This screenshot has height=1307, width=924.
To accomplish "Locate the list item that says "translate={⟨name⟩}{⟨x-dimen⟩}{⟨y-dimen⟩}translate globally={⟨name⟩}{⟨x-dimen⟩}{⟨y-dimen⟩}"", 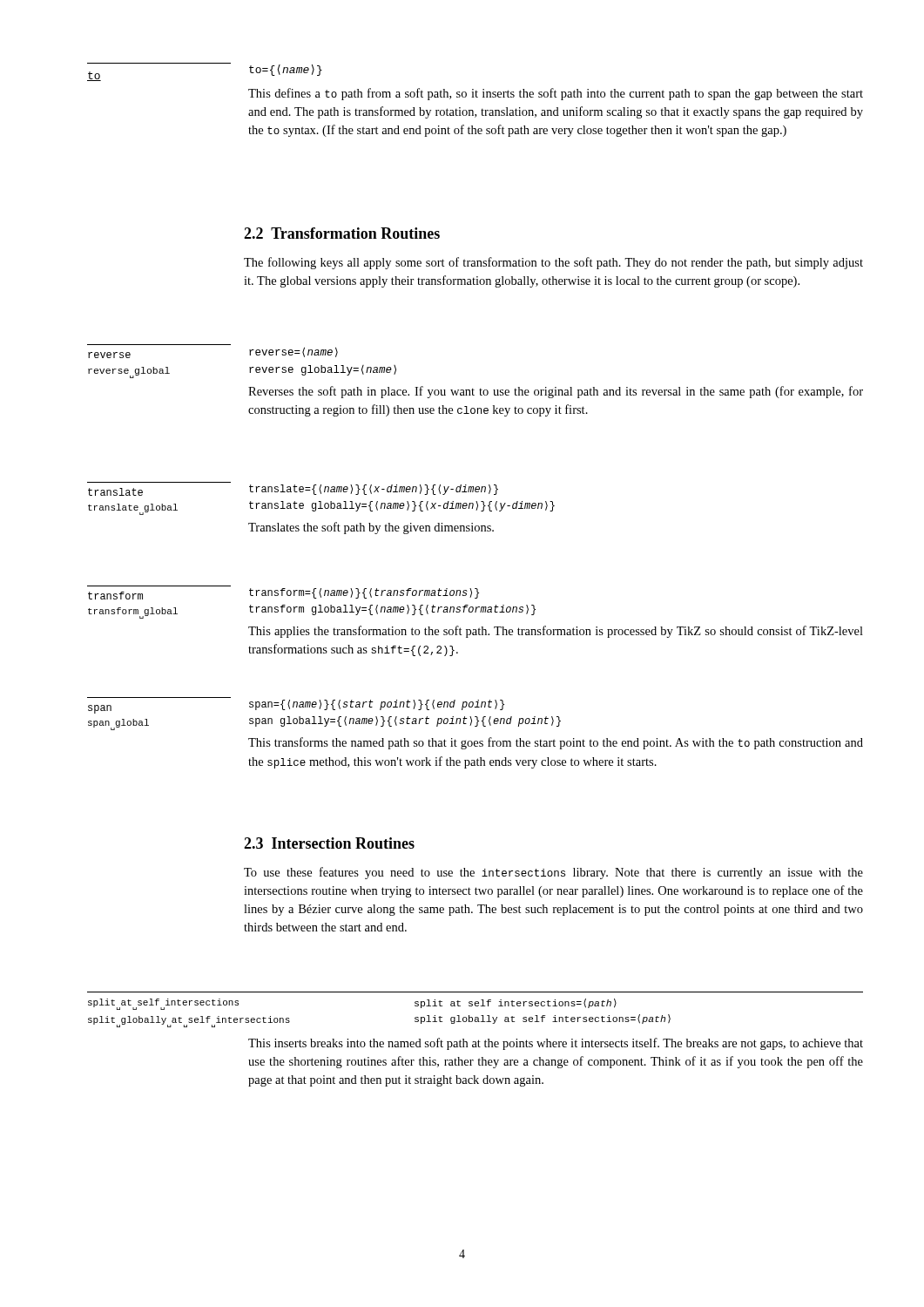I will 402,498.
